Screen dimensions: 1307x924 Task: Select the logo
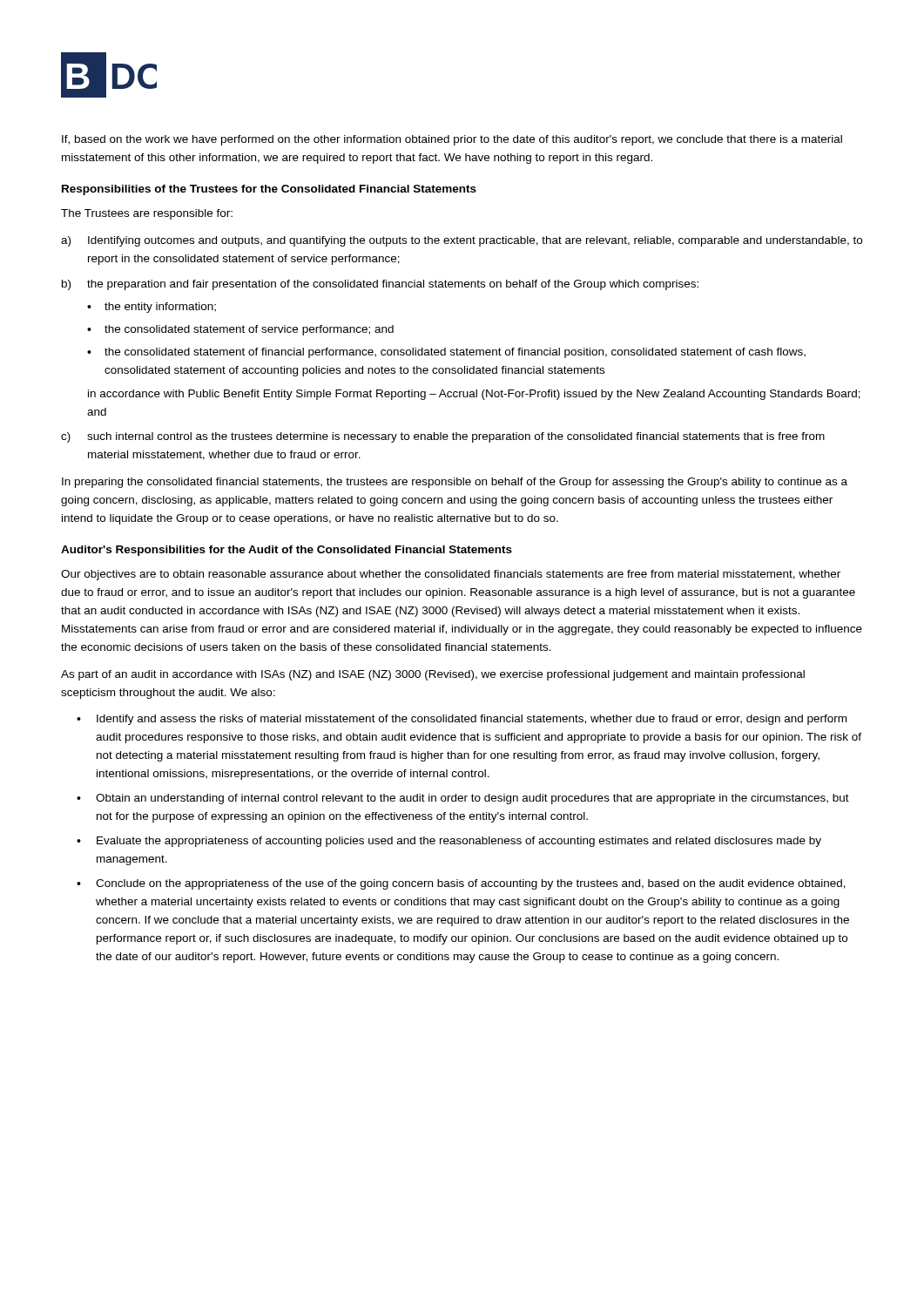tap(462, 84)
